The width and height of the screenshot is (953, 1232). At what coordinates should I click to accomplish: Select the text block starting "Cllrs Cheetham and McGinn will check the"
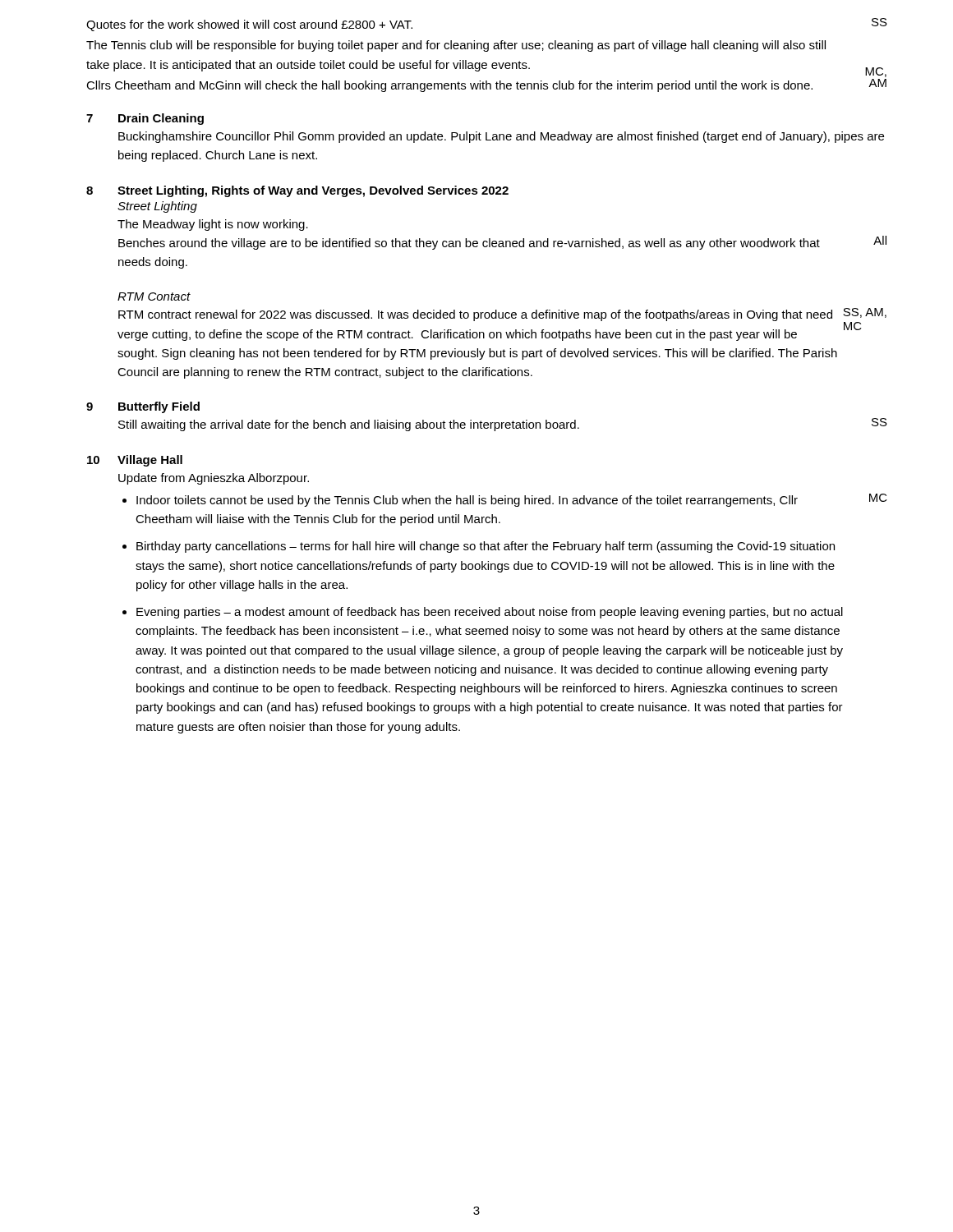[450, 85]
